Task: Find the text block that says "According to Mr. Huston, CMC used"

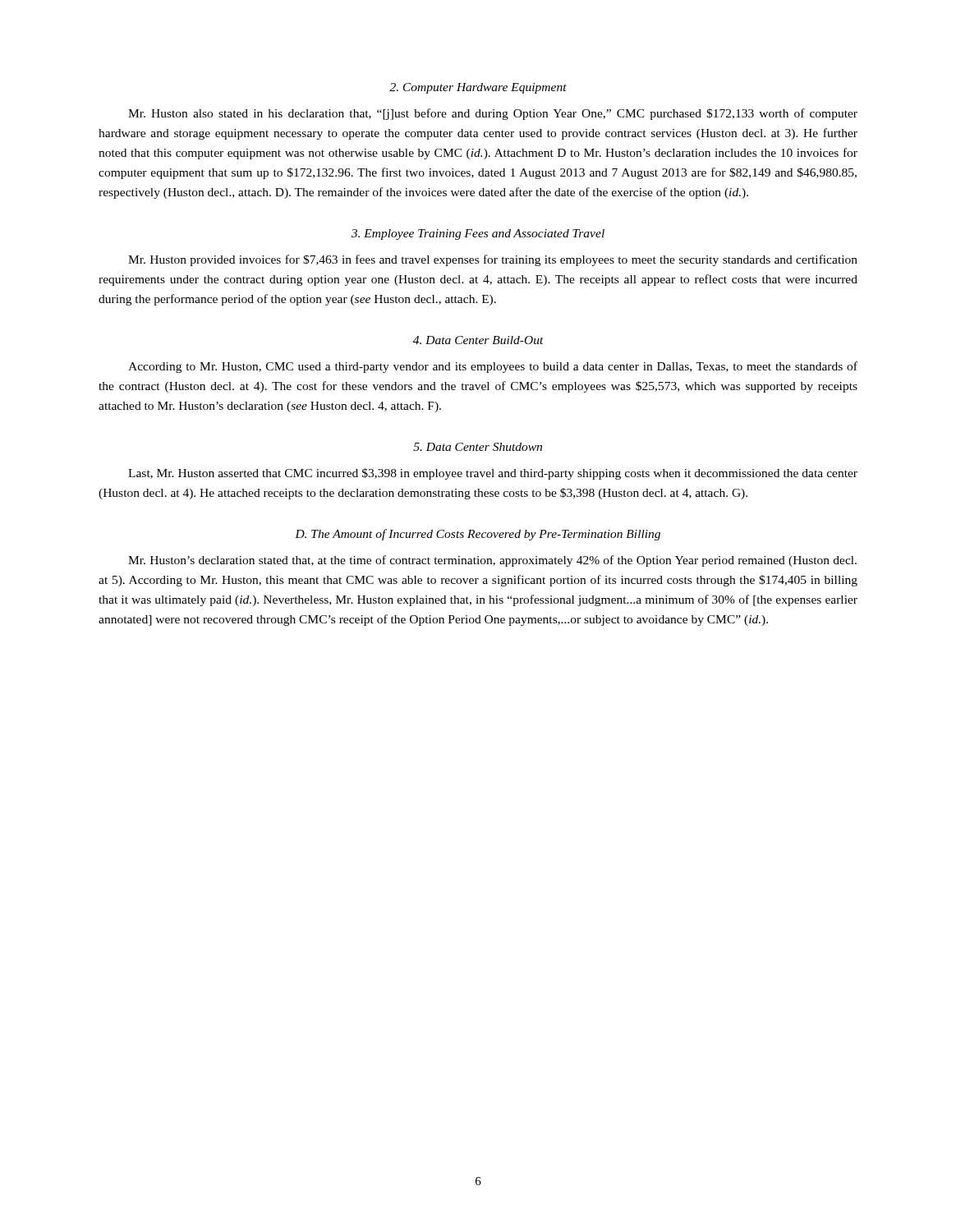Action: [478, 386]
